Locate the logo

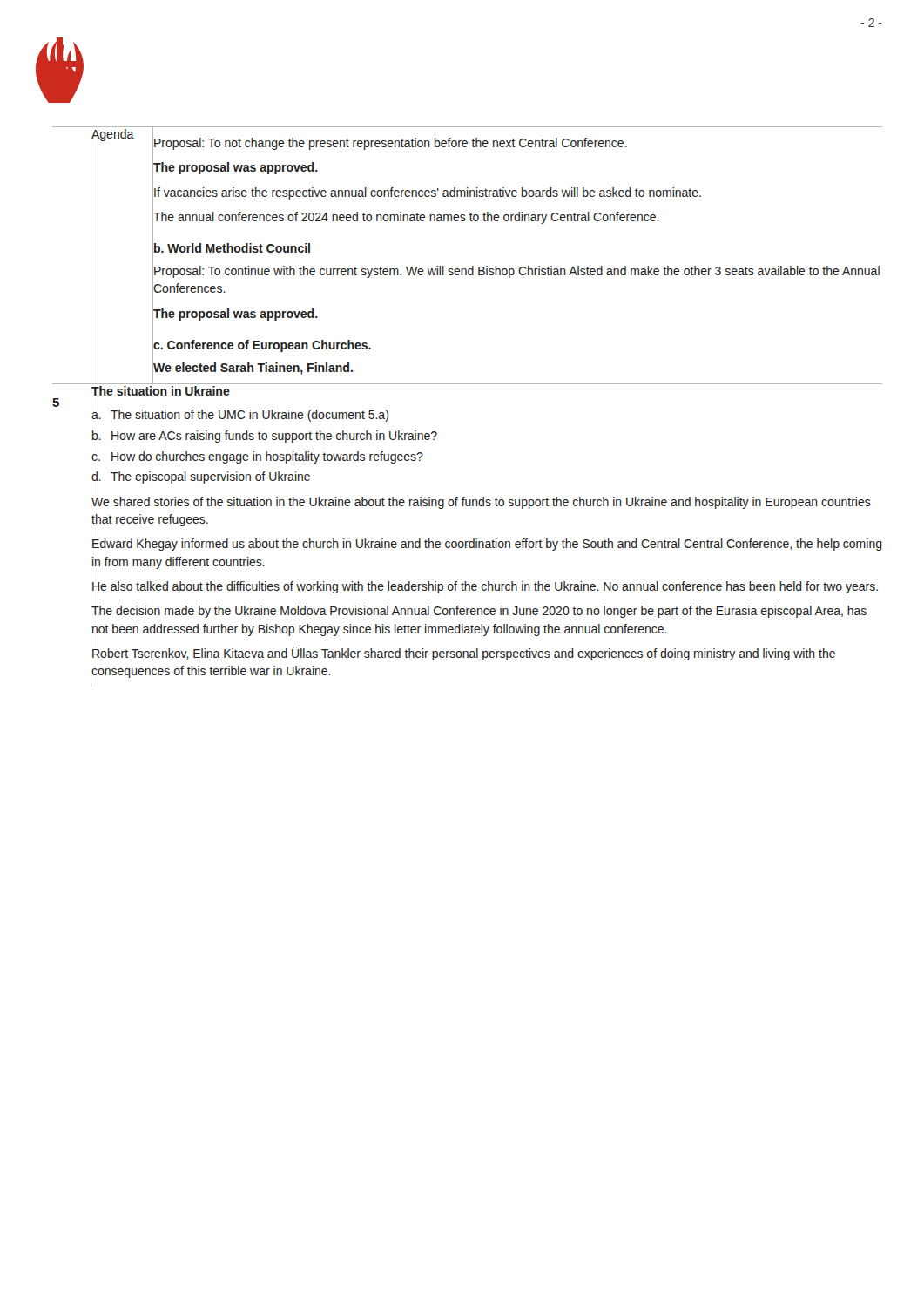click(64, 64)
